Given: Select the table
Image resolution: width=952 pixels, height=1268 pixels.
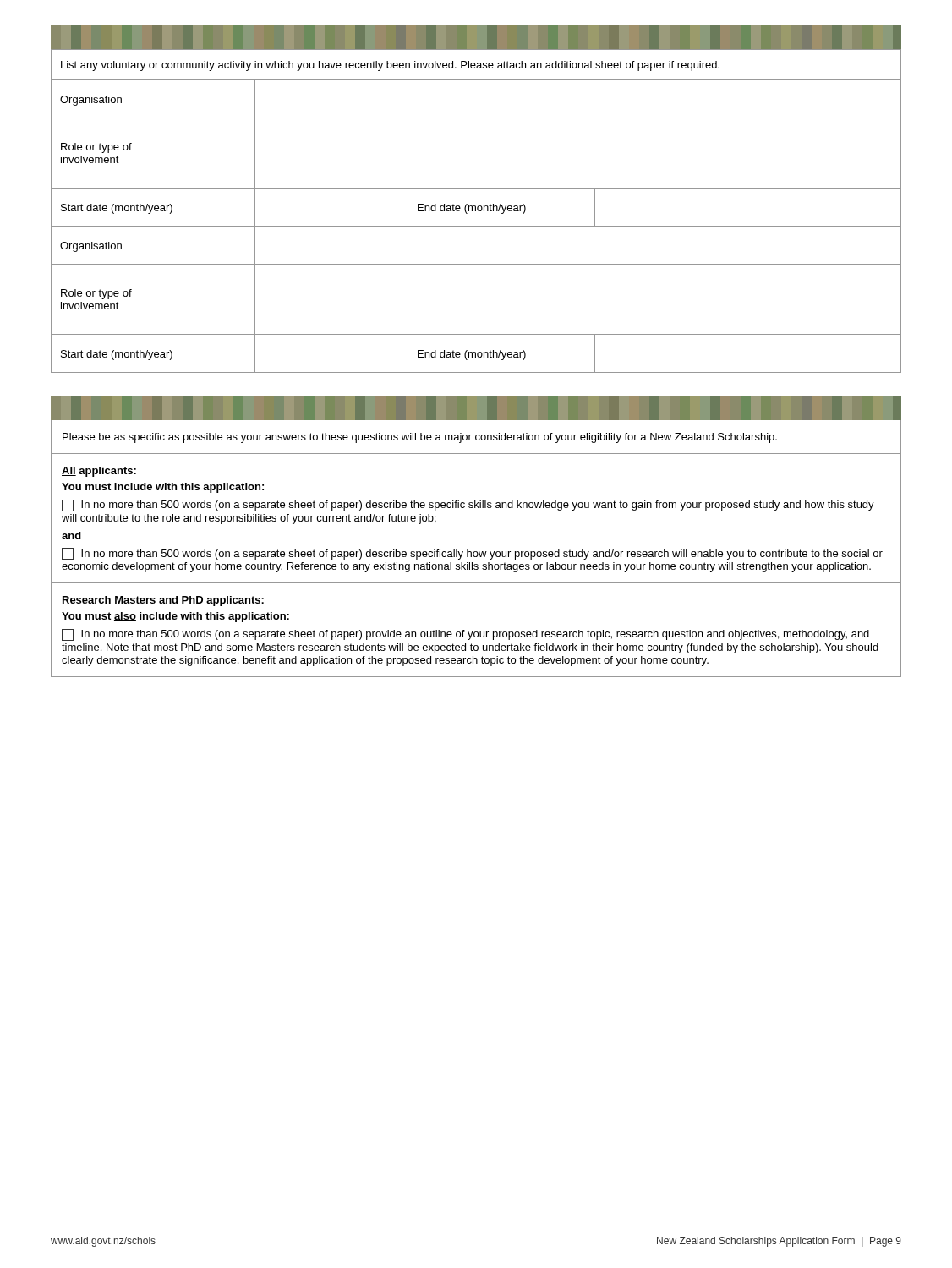Looking at the screenshot, I should (x=476, y=211).
